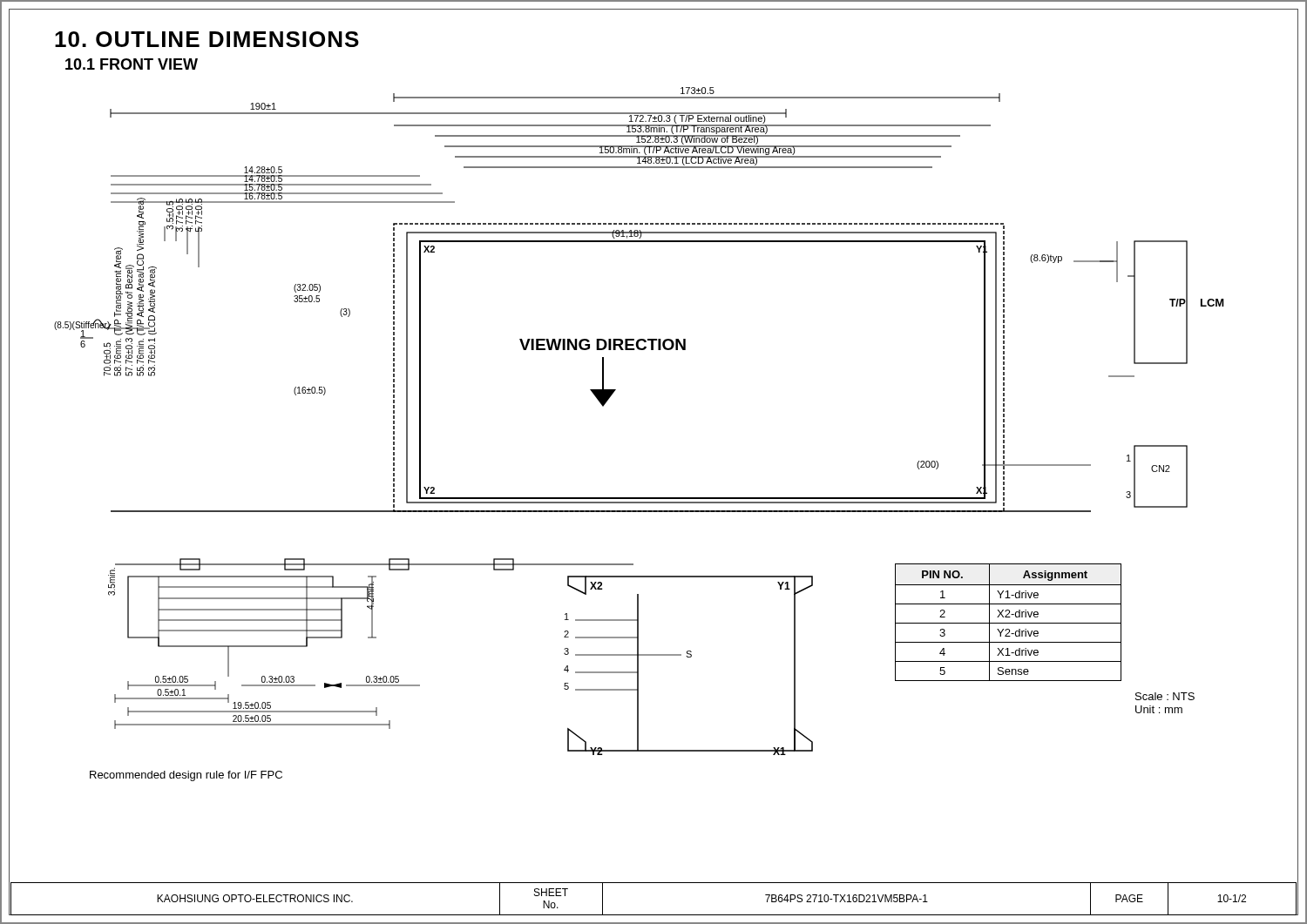This screenshot has height=924, width=1307.
Task: Point to the text block starting "Scale : NTSUnit"
Action: coord(1165,703)
